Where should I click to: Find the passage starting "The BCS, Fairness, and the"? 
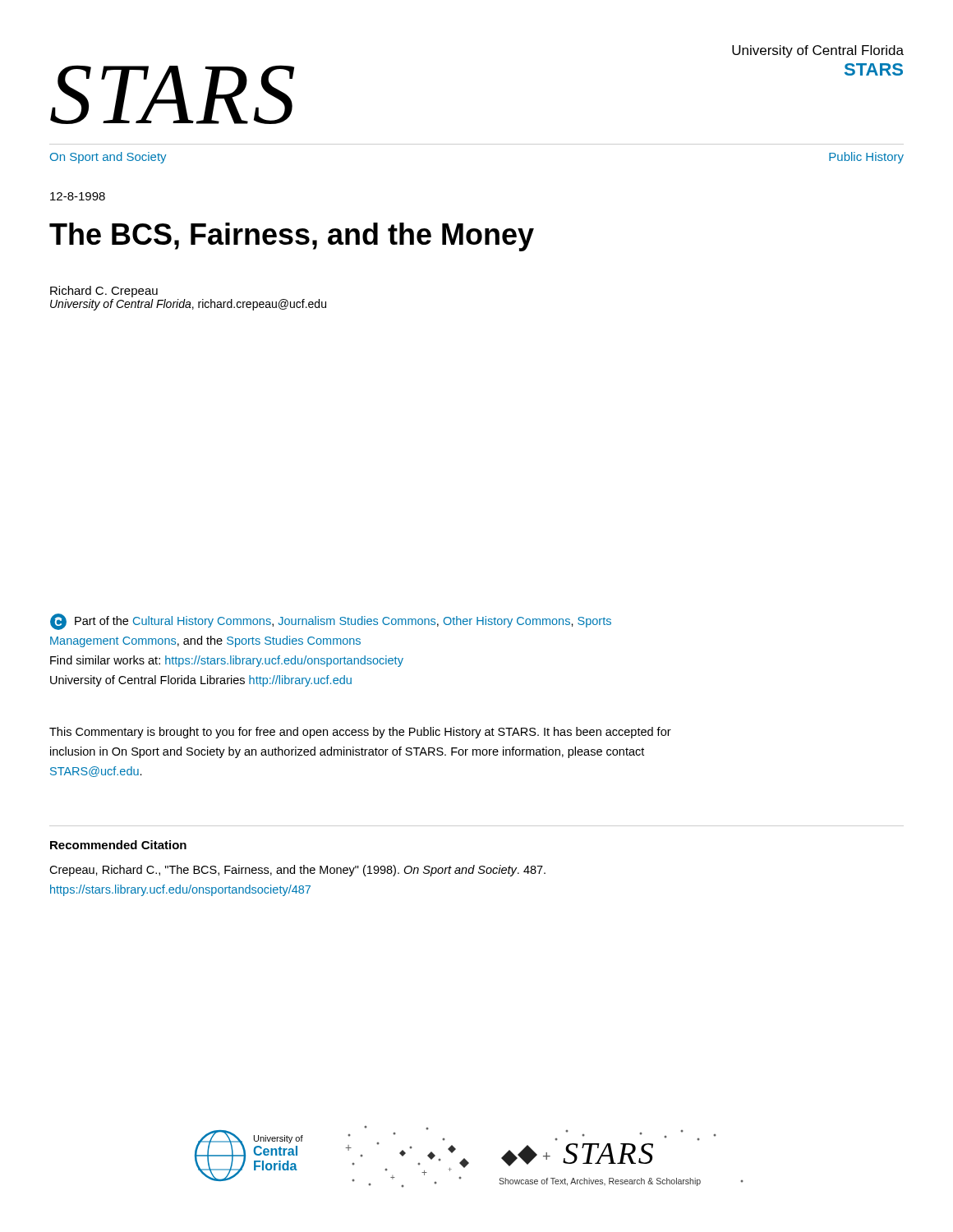click(292, 235)
